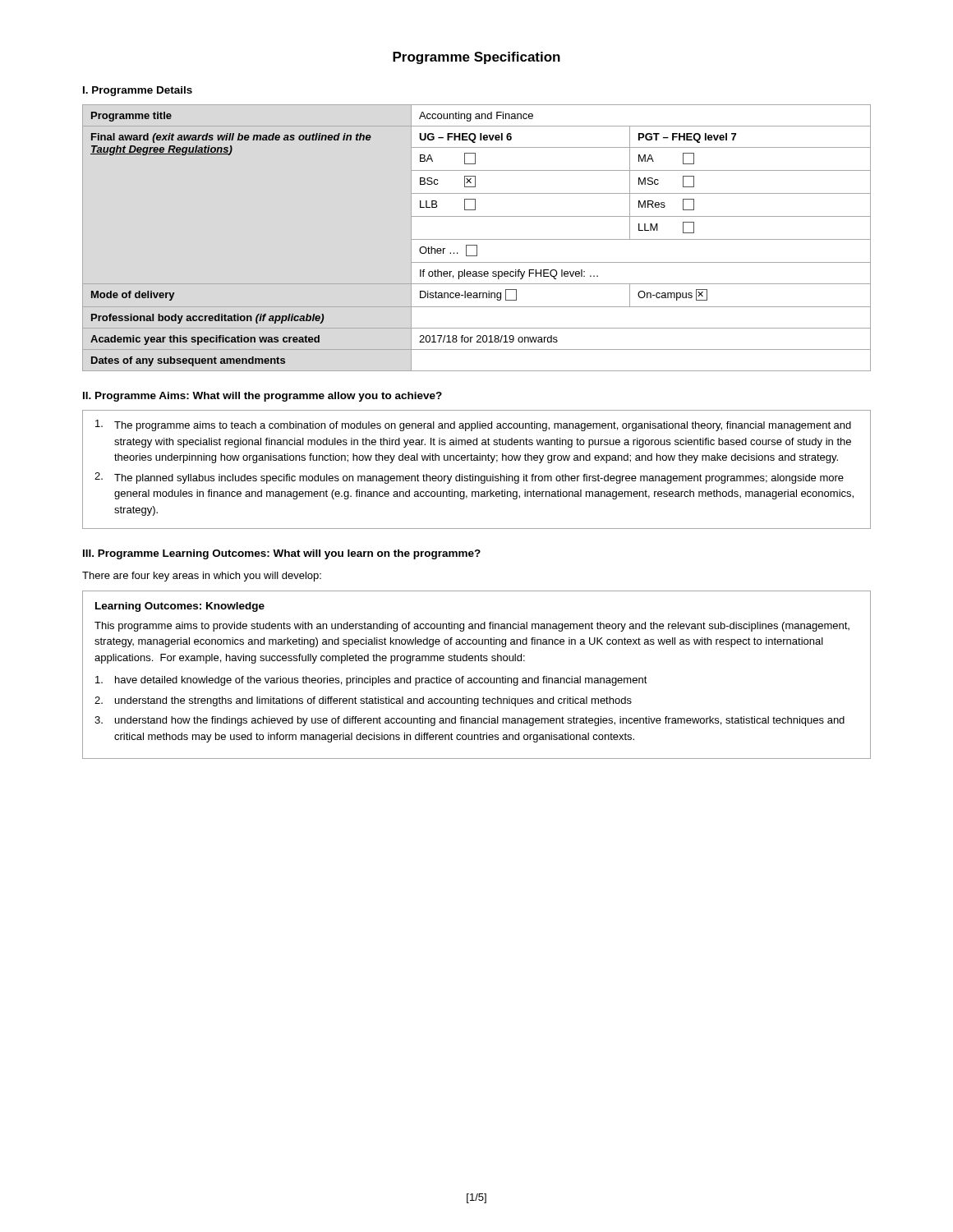The width and height of the screenshot is (953, 1232).
Task: Find the section header containing "II. Programme Aims: What"
Action: (x=262, y=395)
